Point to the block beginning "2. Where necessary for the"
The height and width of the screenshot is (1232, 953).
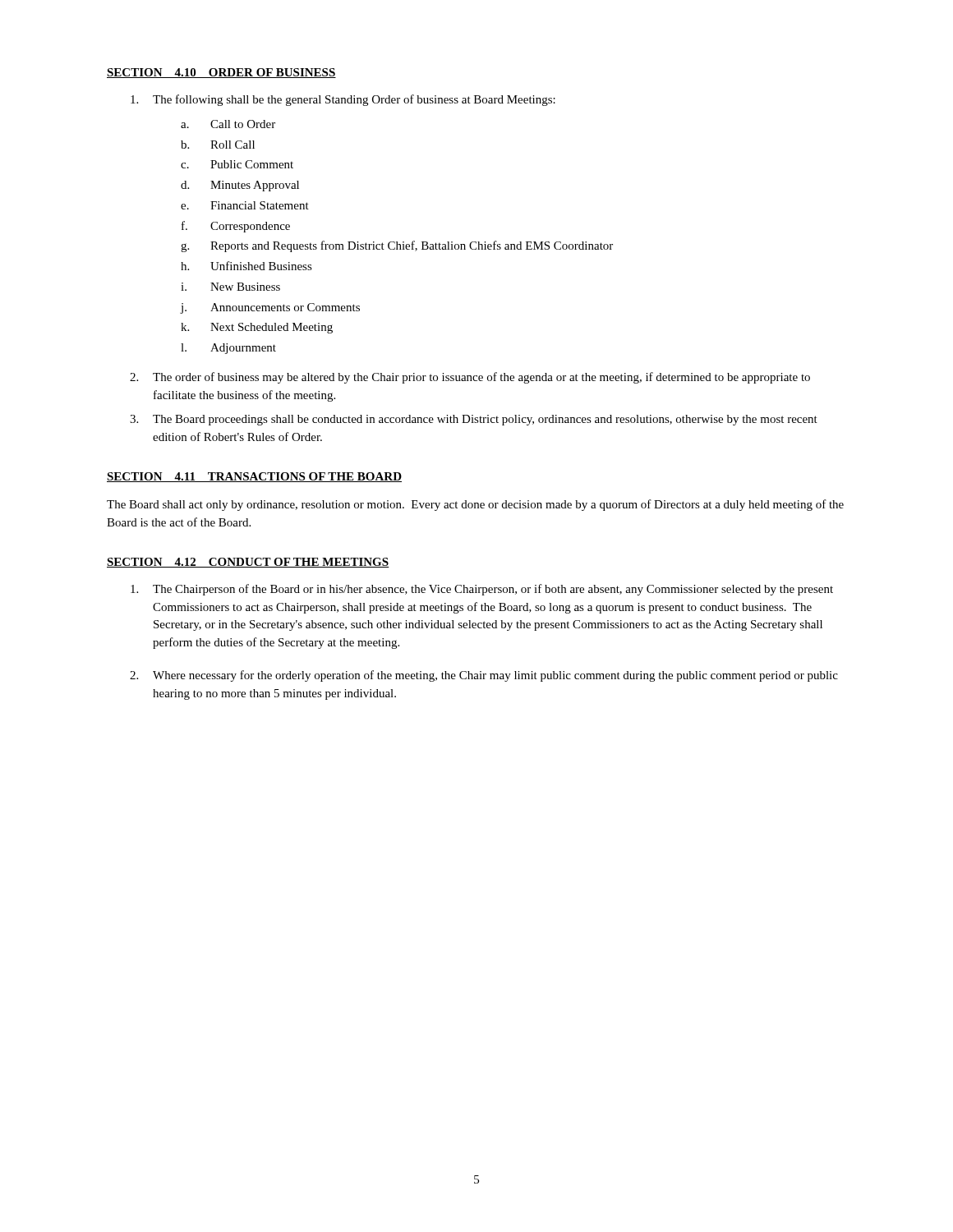(x=488, y=685)
